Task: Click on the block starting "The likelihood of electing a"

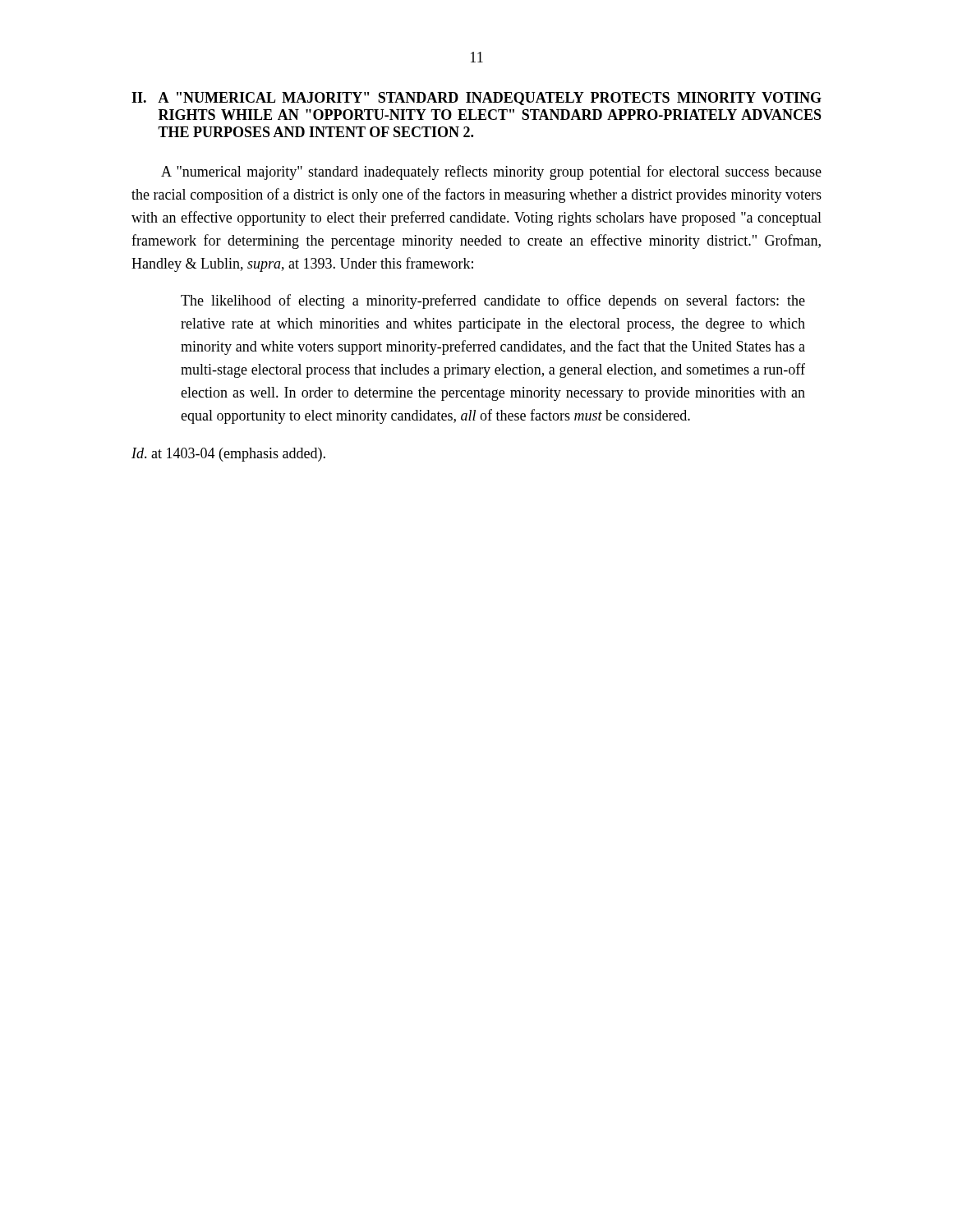Action: point(493,358)
